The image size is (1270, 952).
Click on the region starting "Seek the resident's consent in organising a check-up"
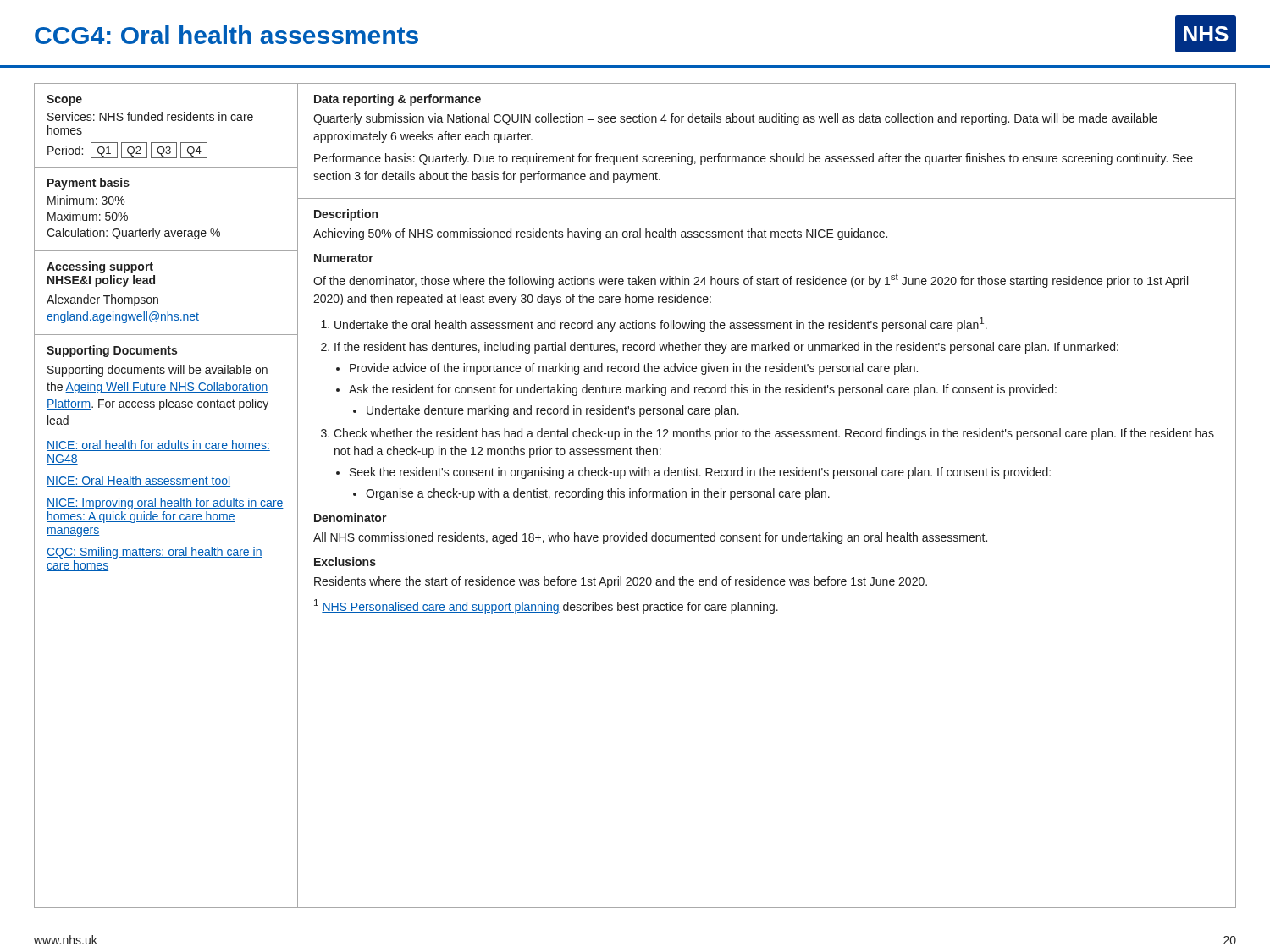pyautogui.click(x=784, y=484)
